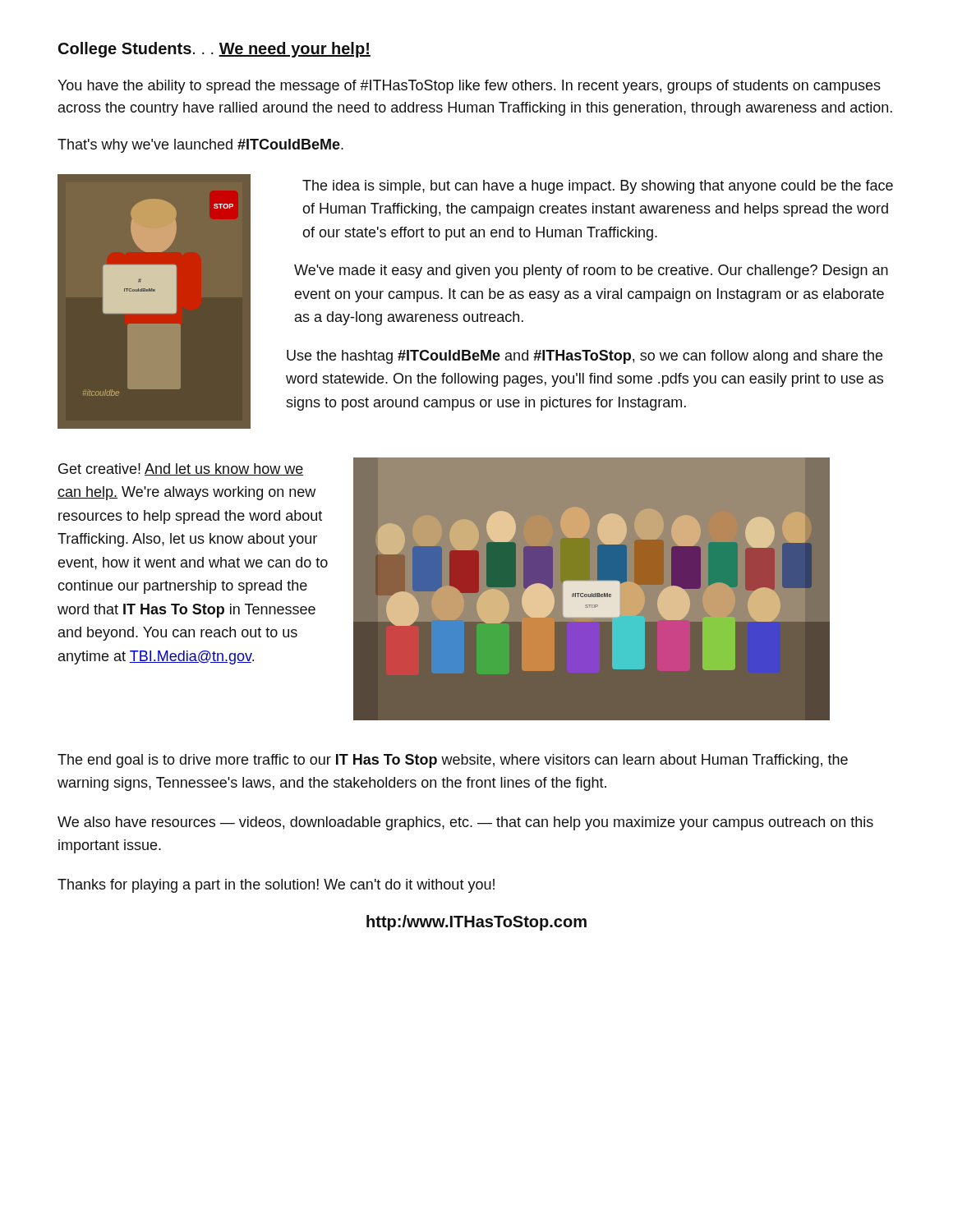
Task: Locate the block starting "College Students. . . We need your help!"
Action: pos(214,48)
